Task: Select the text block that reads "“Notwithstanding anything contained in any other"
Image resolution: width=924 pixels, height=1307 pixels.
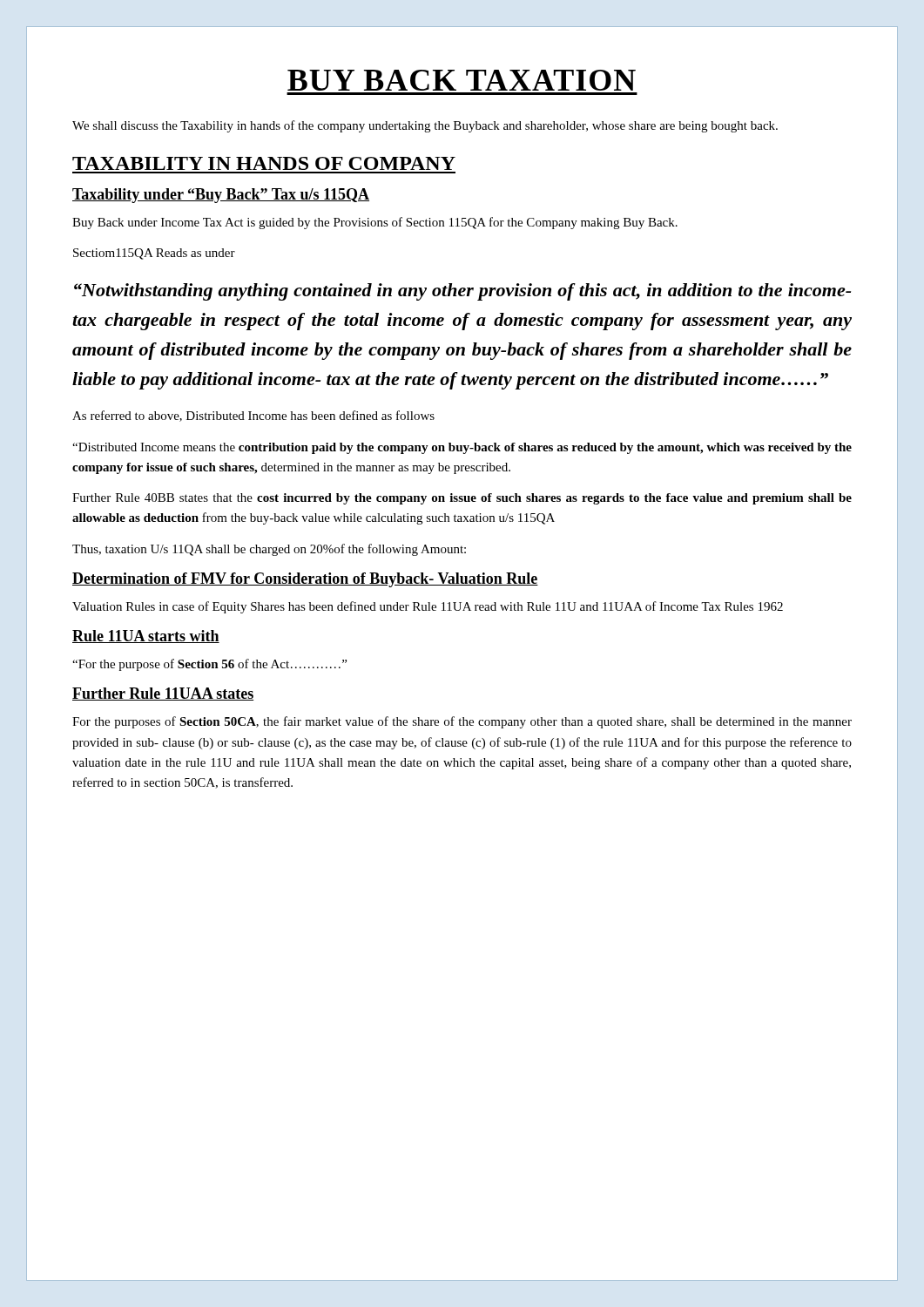Action: coord(462,335)
